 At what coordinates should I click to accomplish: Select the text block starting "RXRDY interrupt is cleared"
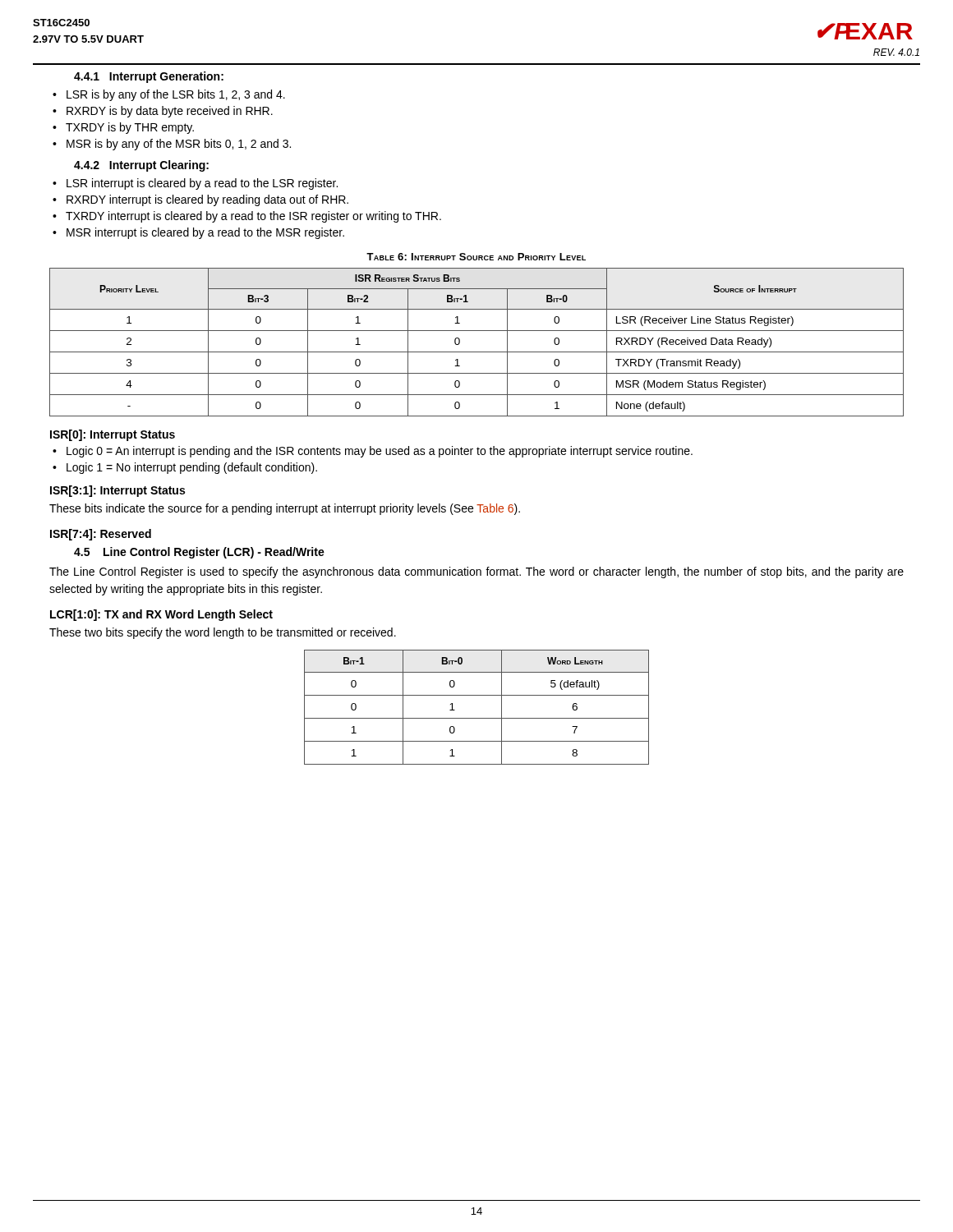click(208, 200)
